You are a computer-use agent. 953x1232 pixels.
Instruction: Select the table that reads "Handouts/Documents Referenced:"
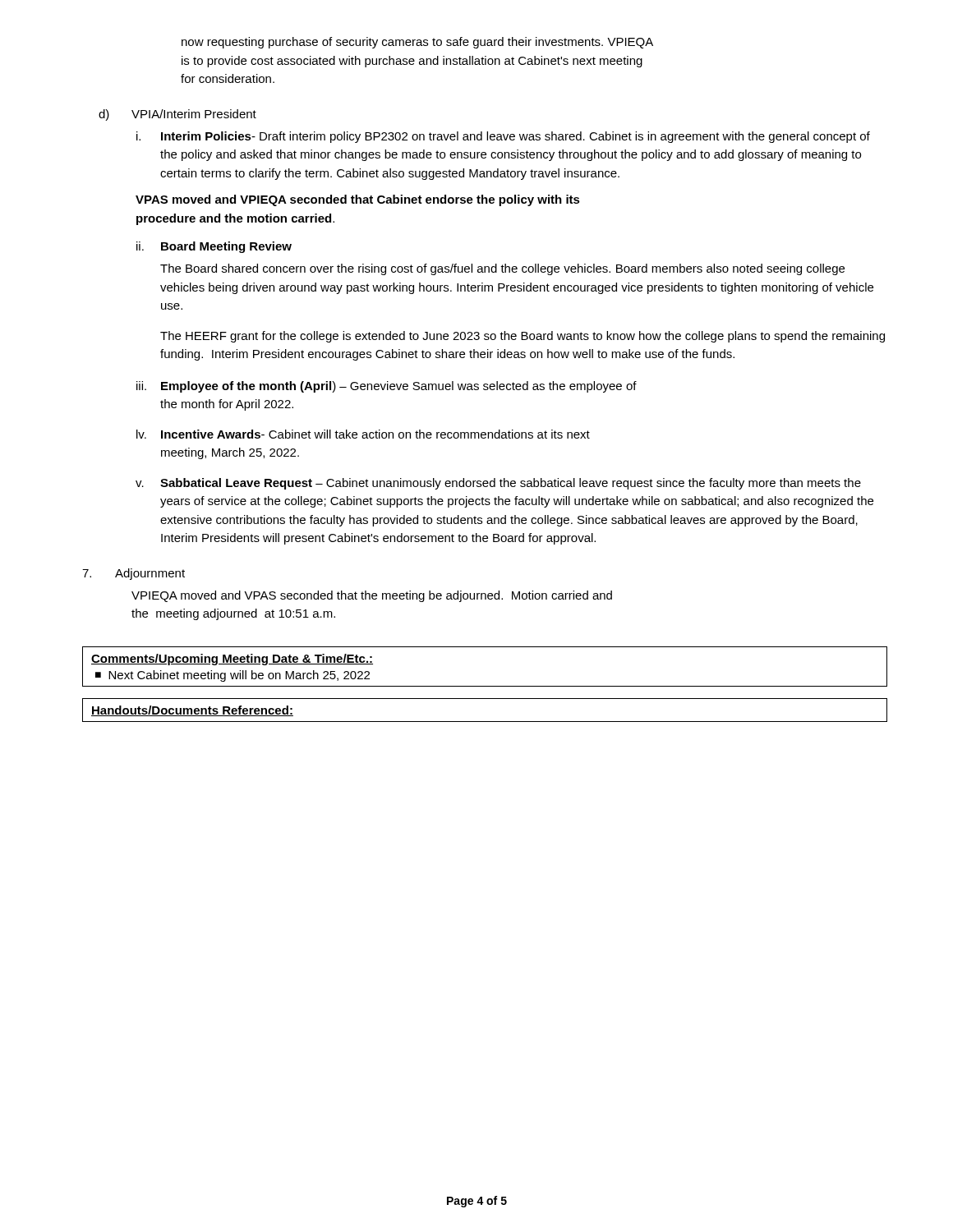tap(485, 710)
